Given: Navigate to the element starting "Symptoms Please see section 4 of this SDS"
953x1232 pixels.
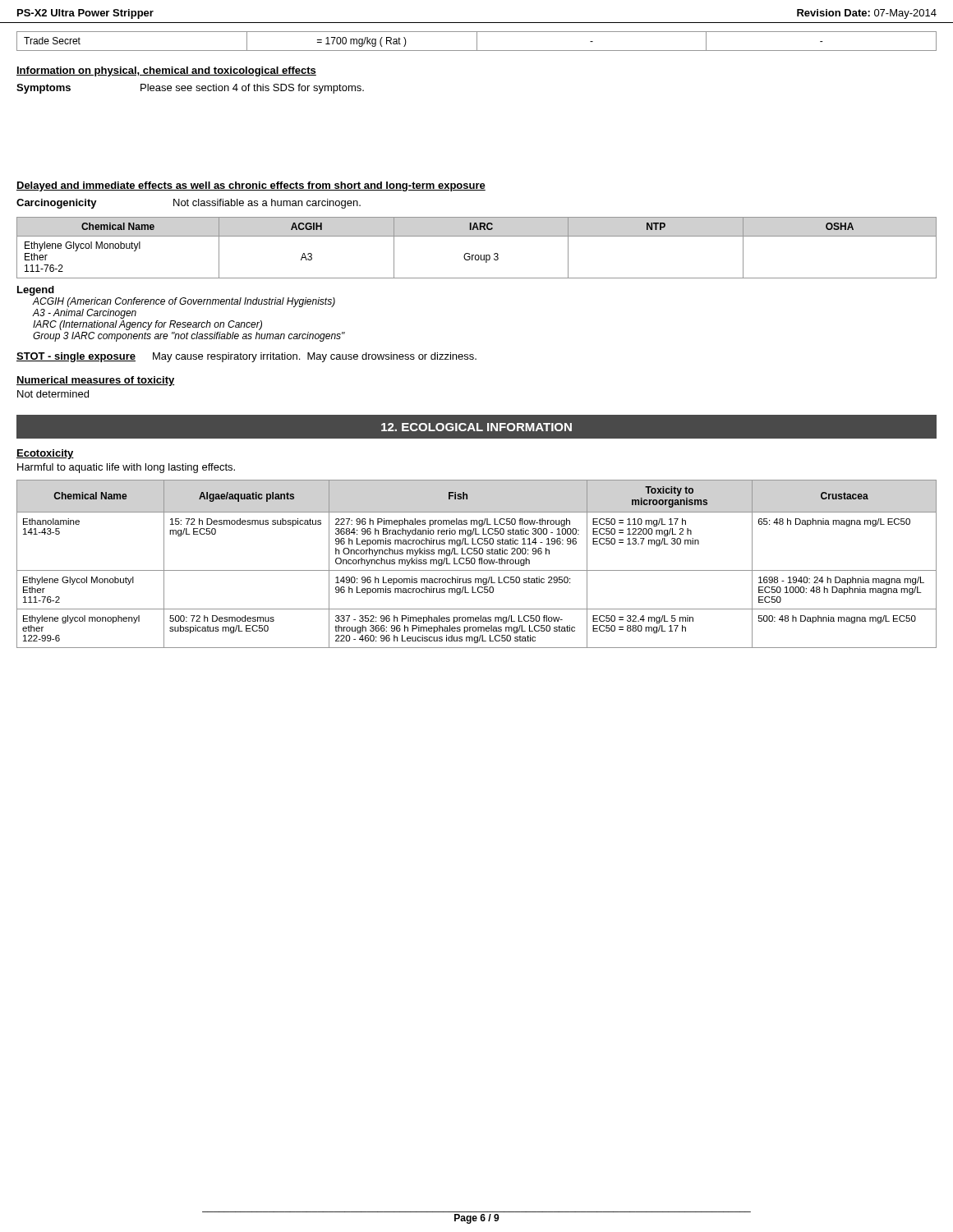Looking at the screenshot, I should 191,87.
